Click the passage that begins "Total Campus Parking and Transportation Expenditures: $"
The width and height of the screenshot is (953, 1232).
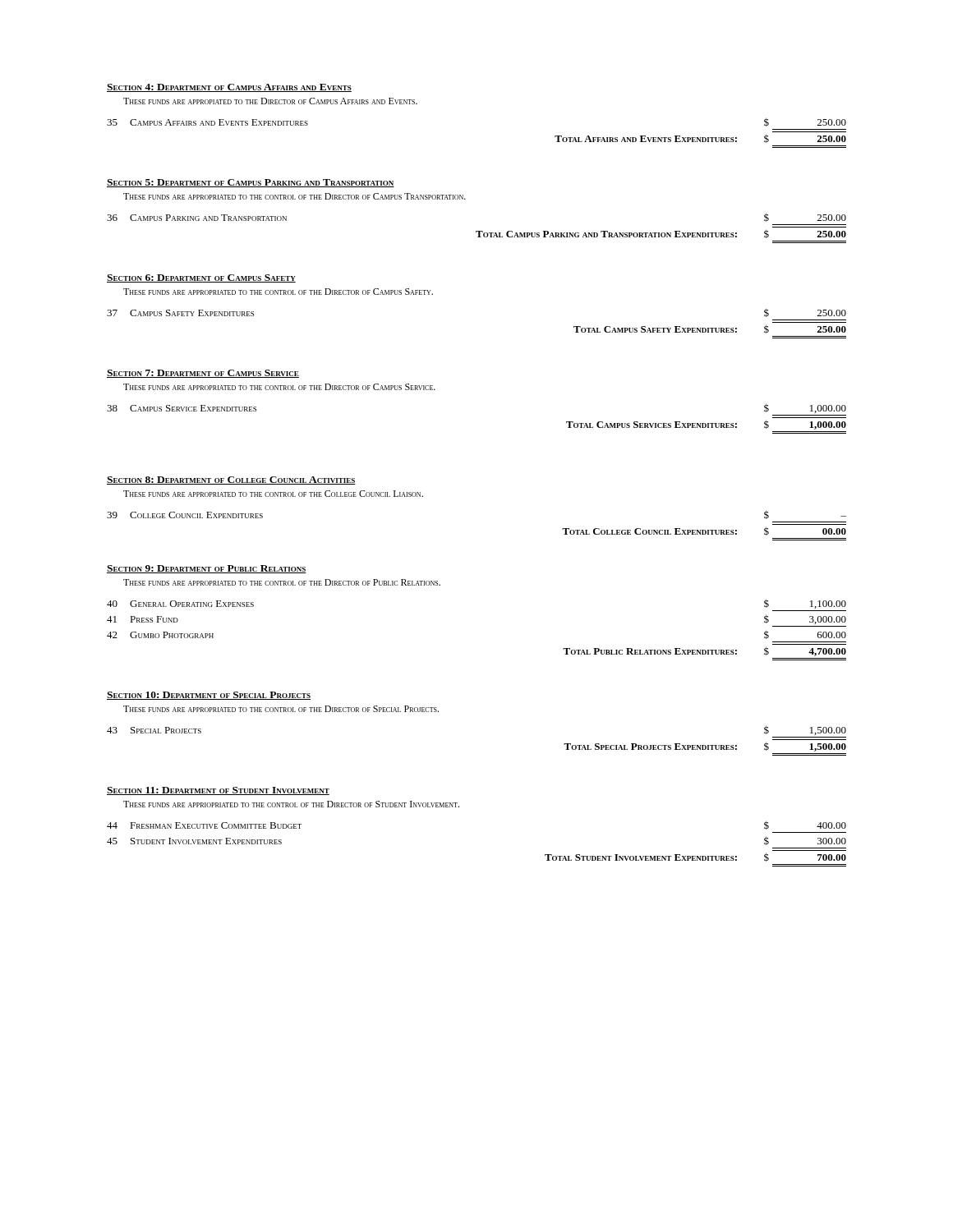point(476,235)
